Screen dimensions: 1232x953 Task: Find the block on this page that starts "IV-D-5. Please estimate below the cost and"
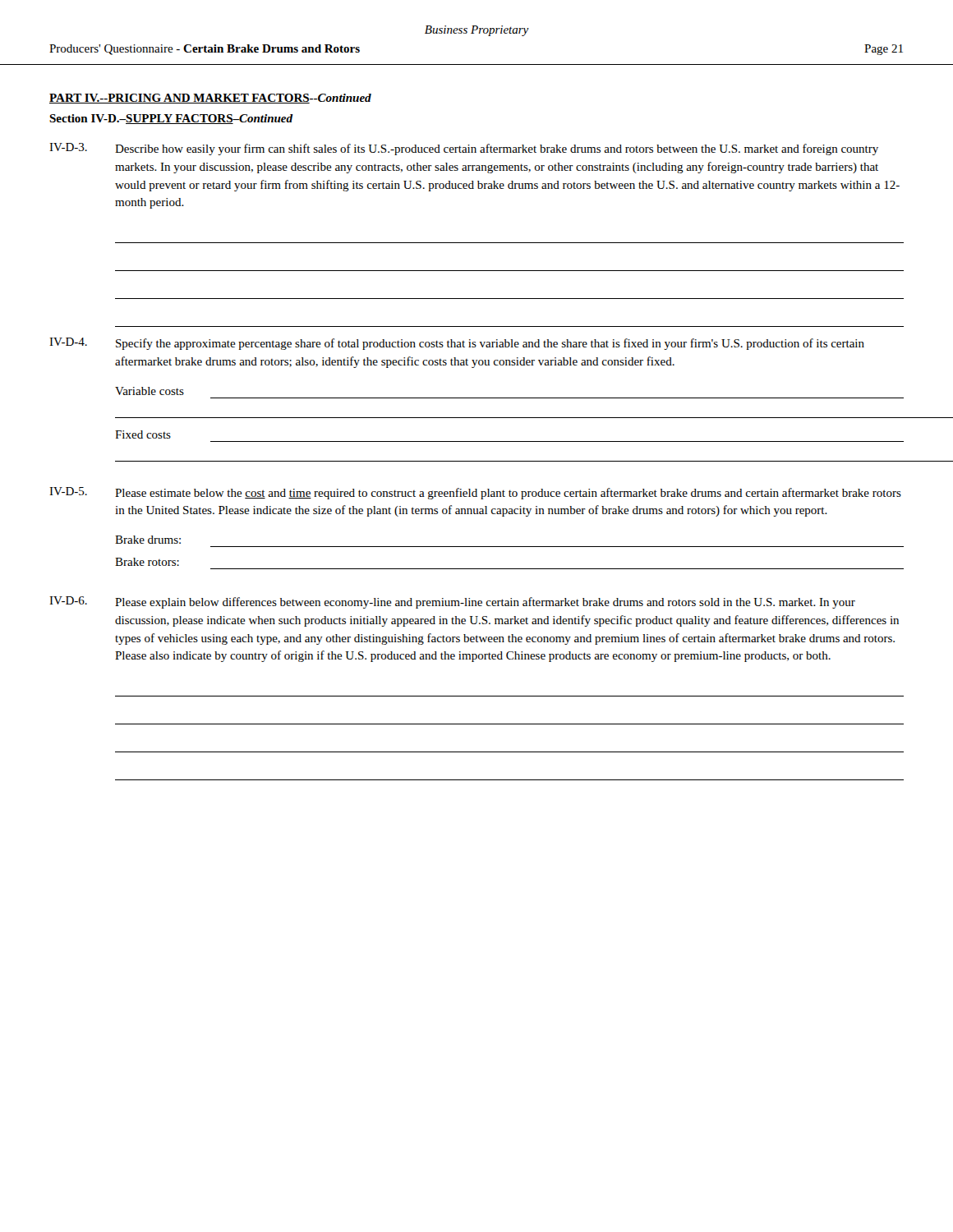click(x=476, y=502)
